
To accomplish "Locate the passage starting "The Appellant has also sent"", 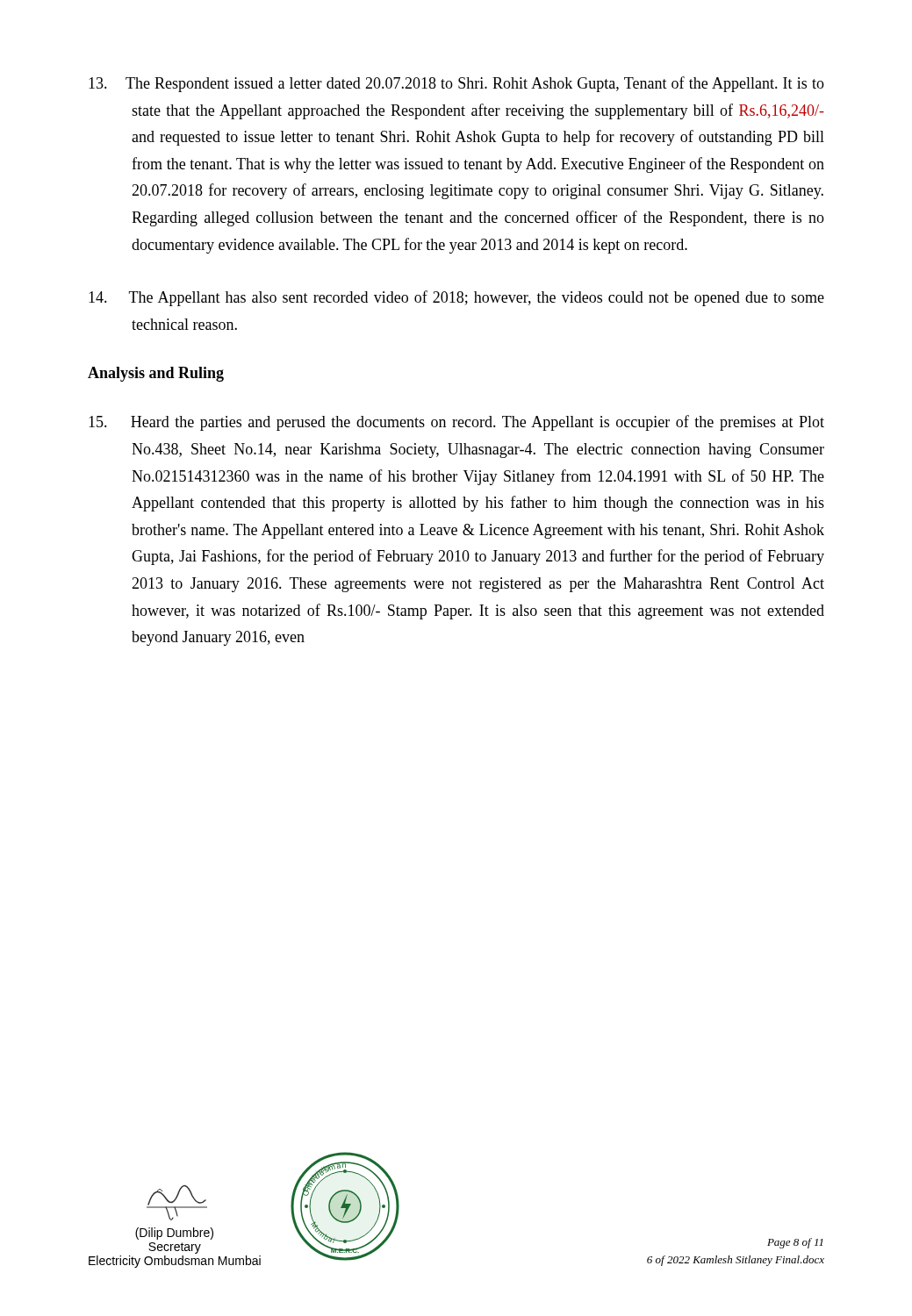I will point(456,311).
